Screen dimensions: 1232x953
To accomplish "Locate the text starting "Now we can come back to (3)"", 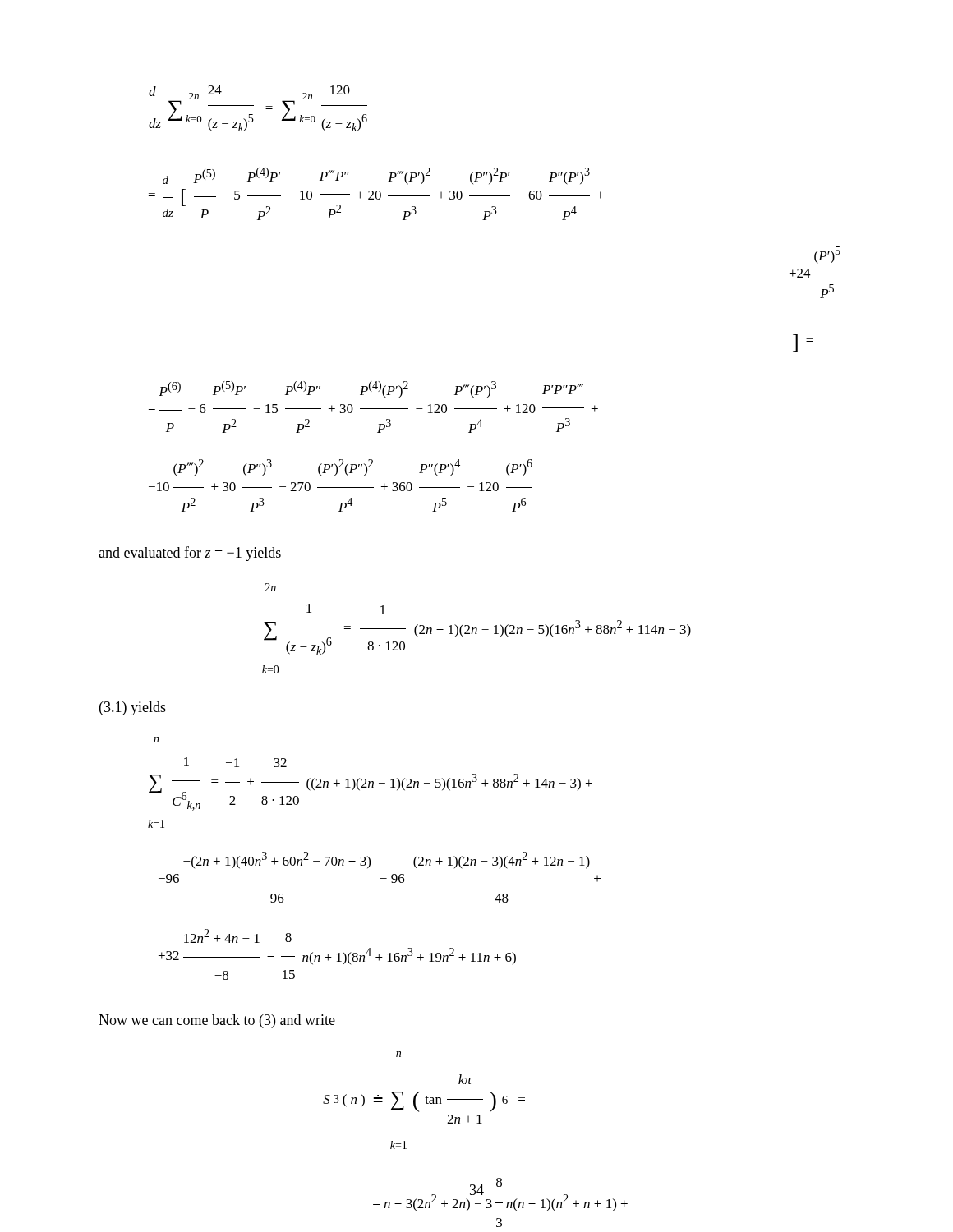I will pyautogui.click(x=217, y=1020).
